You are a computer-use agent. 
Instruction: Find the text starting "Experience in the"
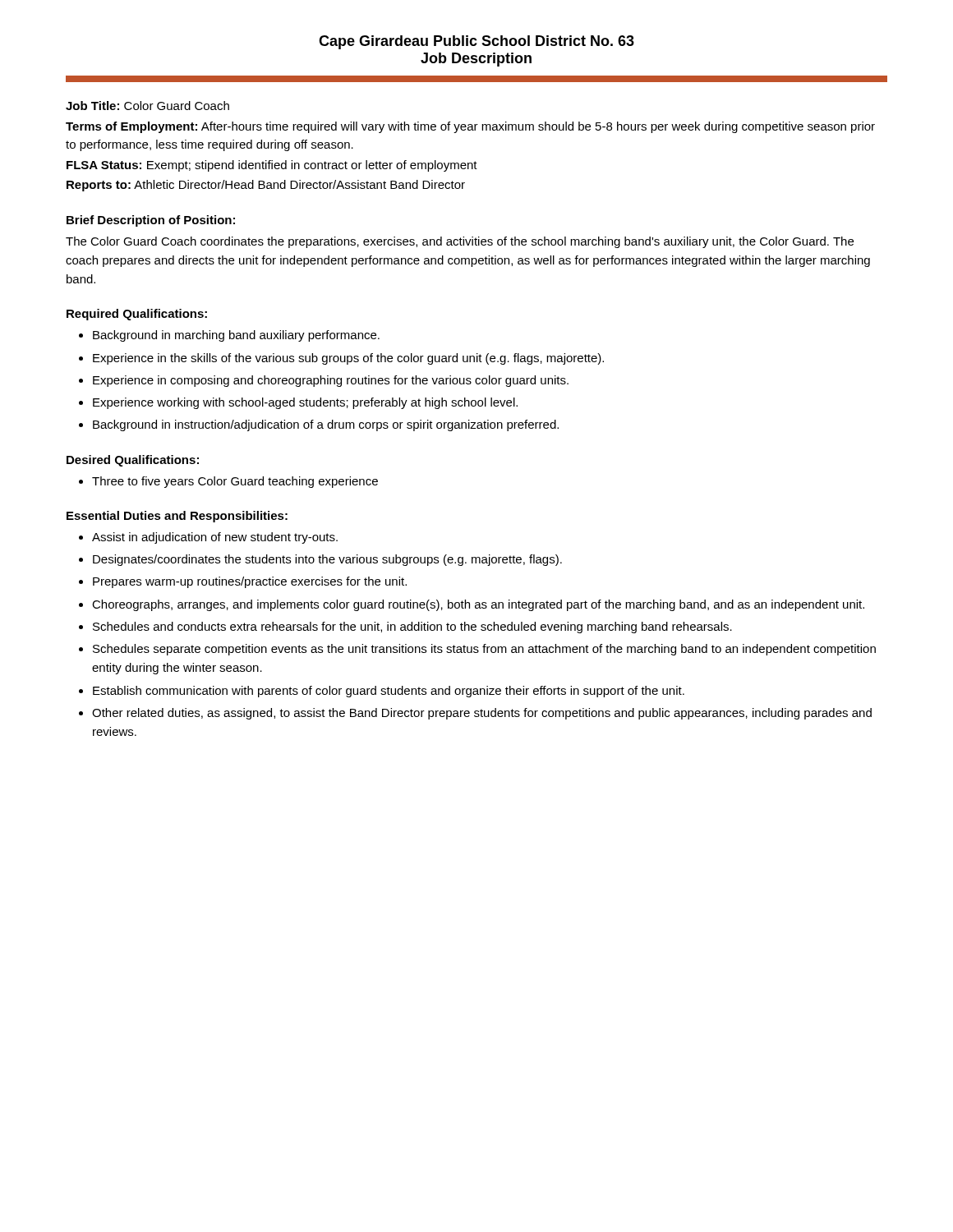pyautogui.click(x=349, y=357)
